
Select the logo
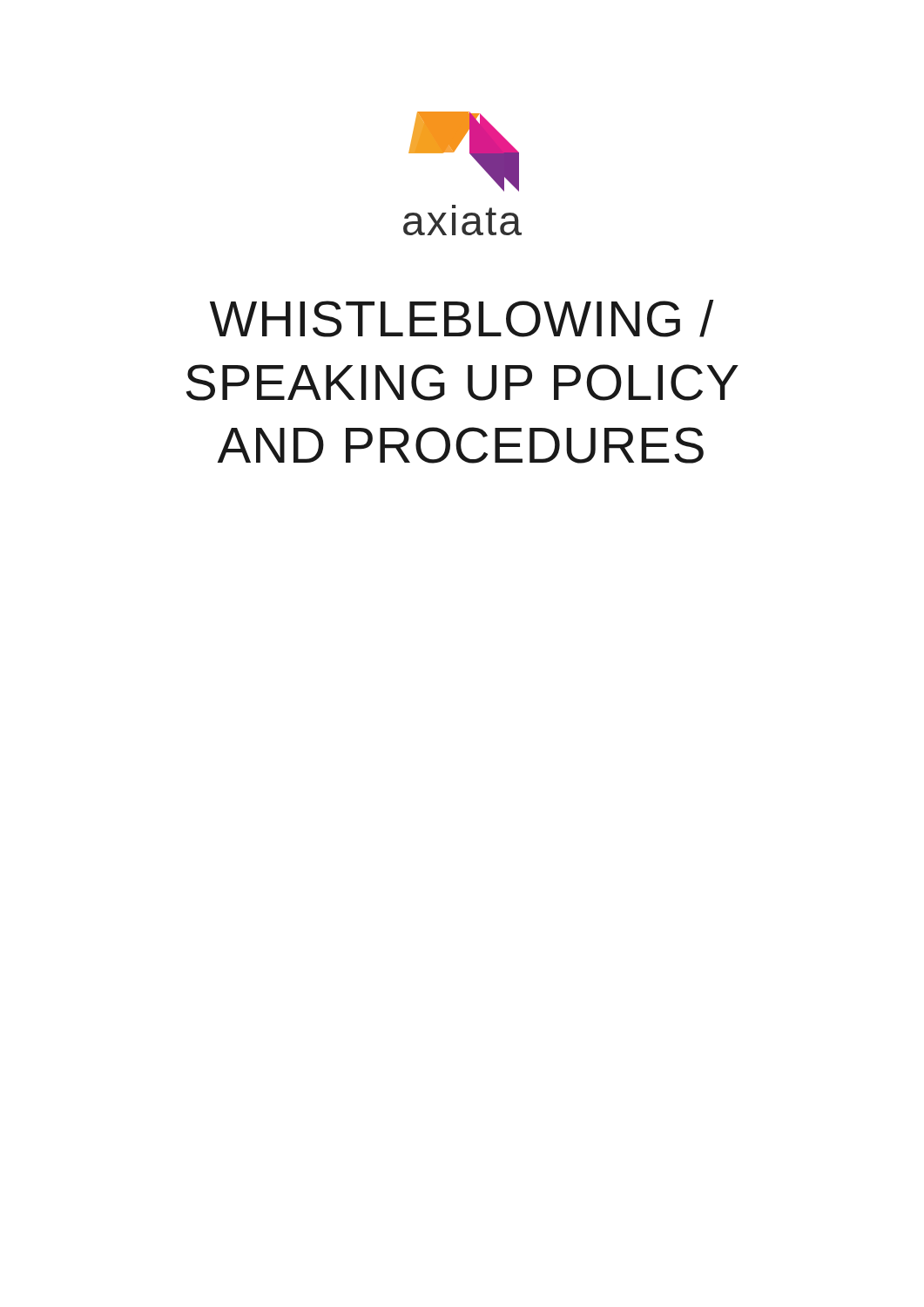click(x=462, y=187)
